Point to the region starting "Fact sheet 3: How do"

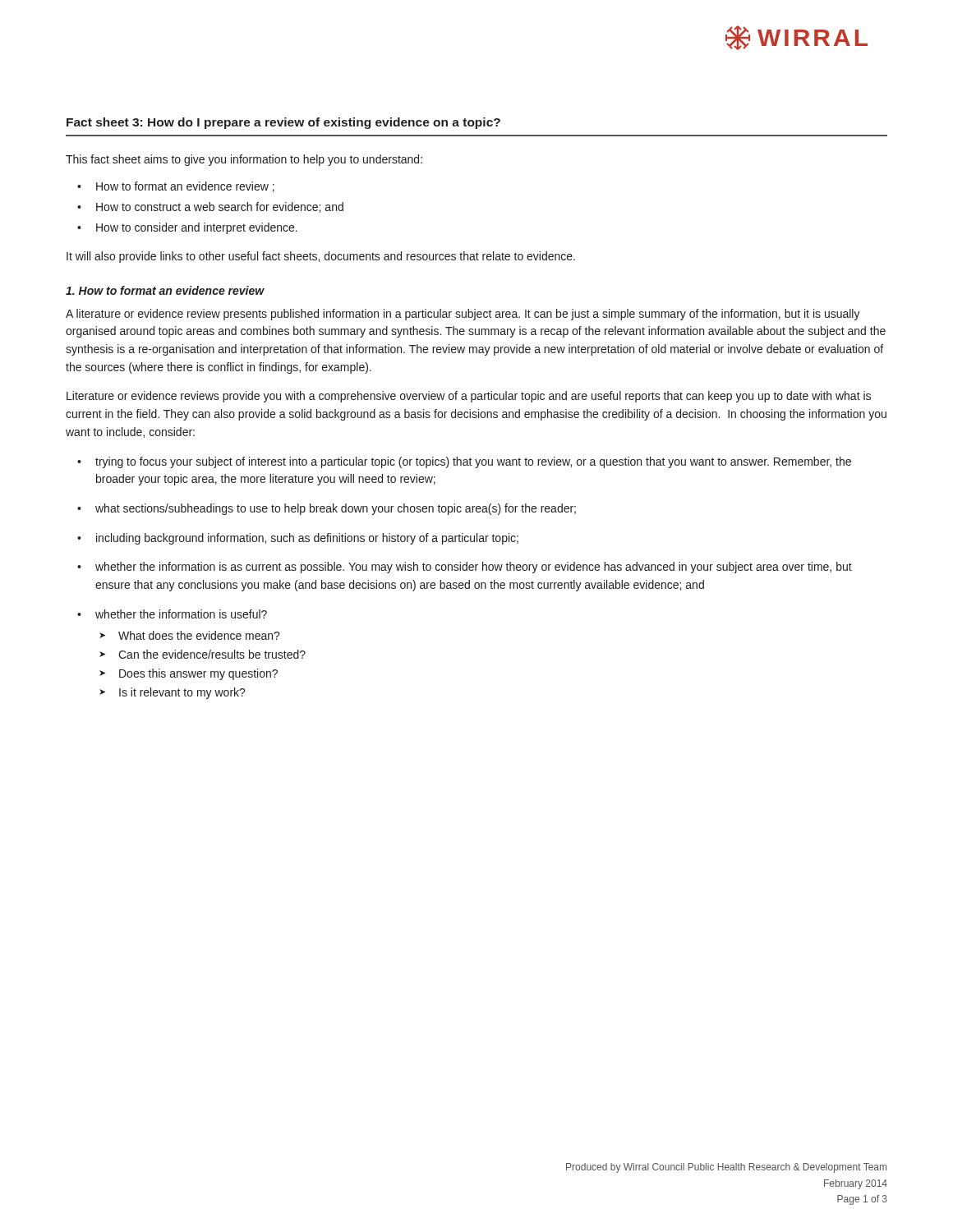476,122
